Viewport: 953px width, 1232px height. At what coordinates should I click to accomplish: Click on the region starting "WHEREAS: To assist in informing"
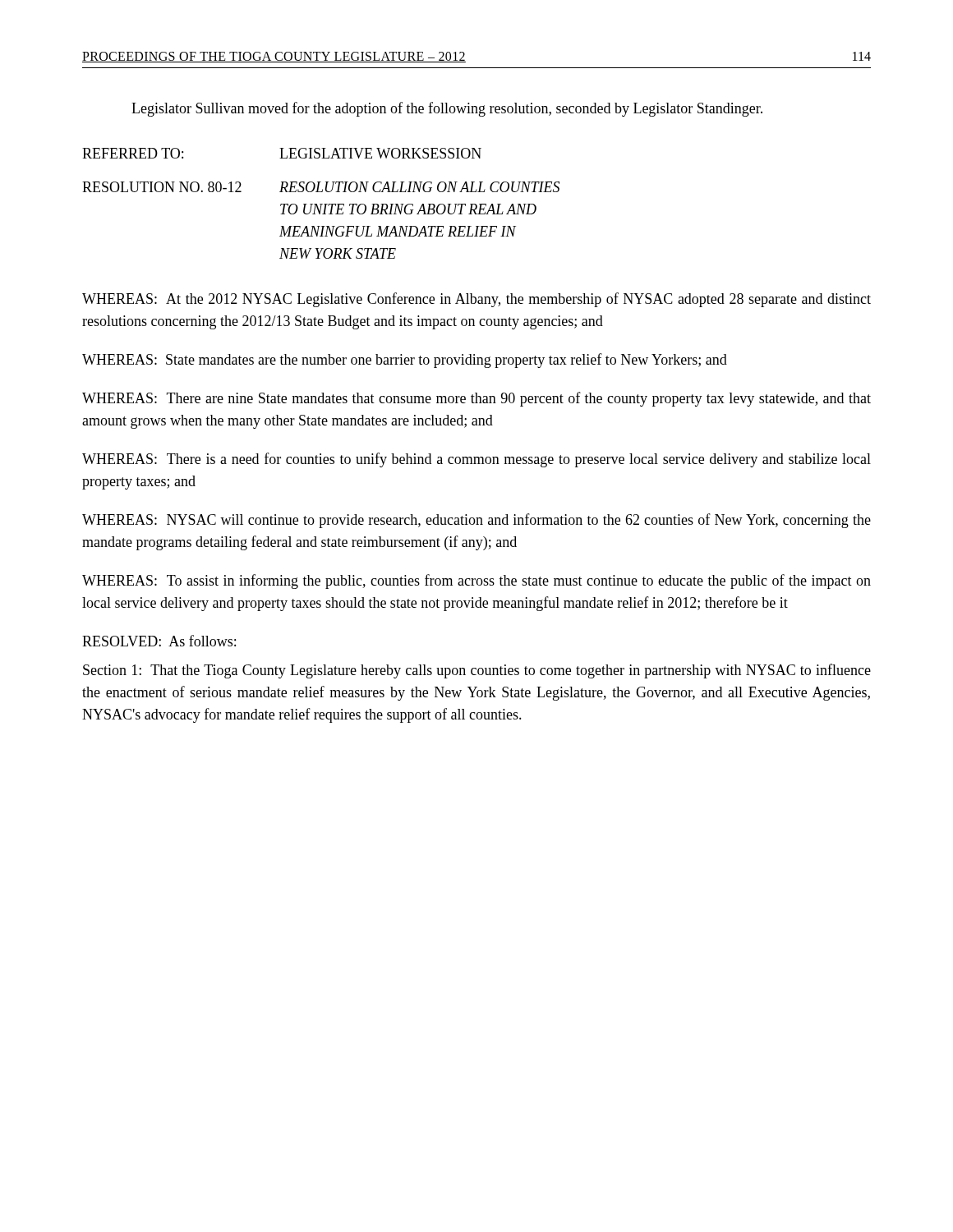coord(476,592)
